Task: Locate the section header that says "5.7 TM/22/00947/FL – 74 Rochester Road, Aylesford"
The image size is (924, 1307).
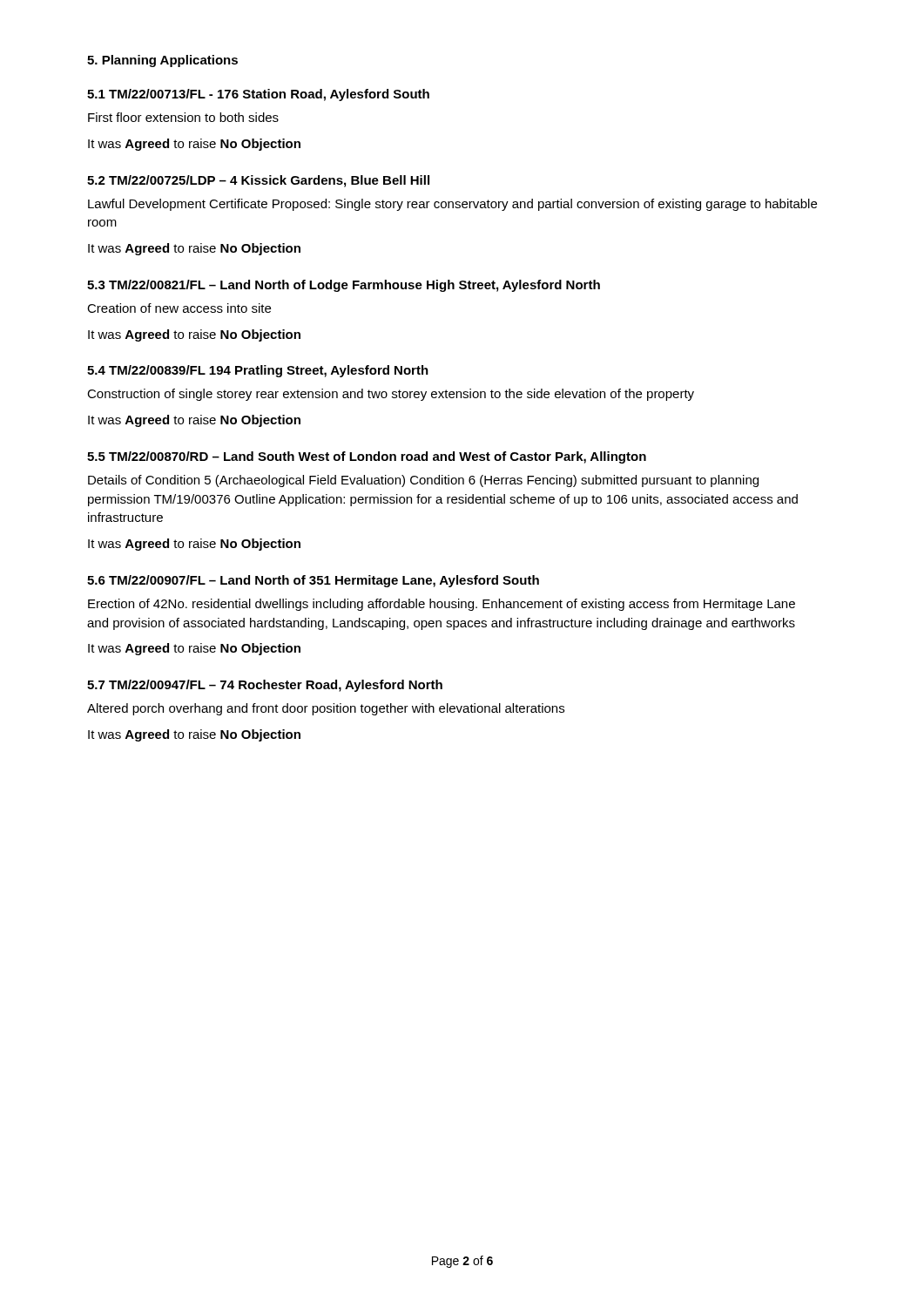Action: coord(265,684)
